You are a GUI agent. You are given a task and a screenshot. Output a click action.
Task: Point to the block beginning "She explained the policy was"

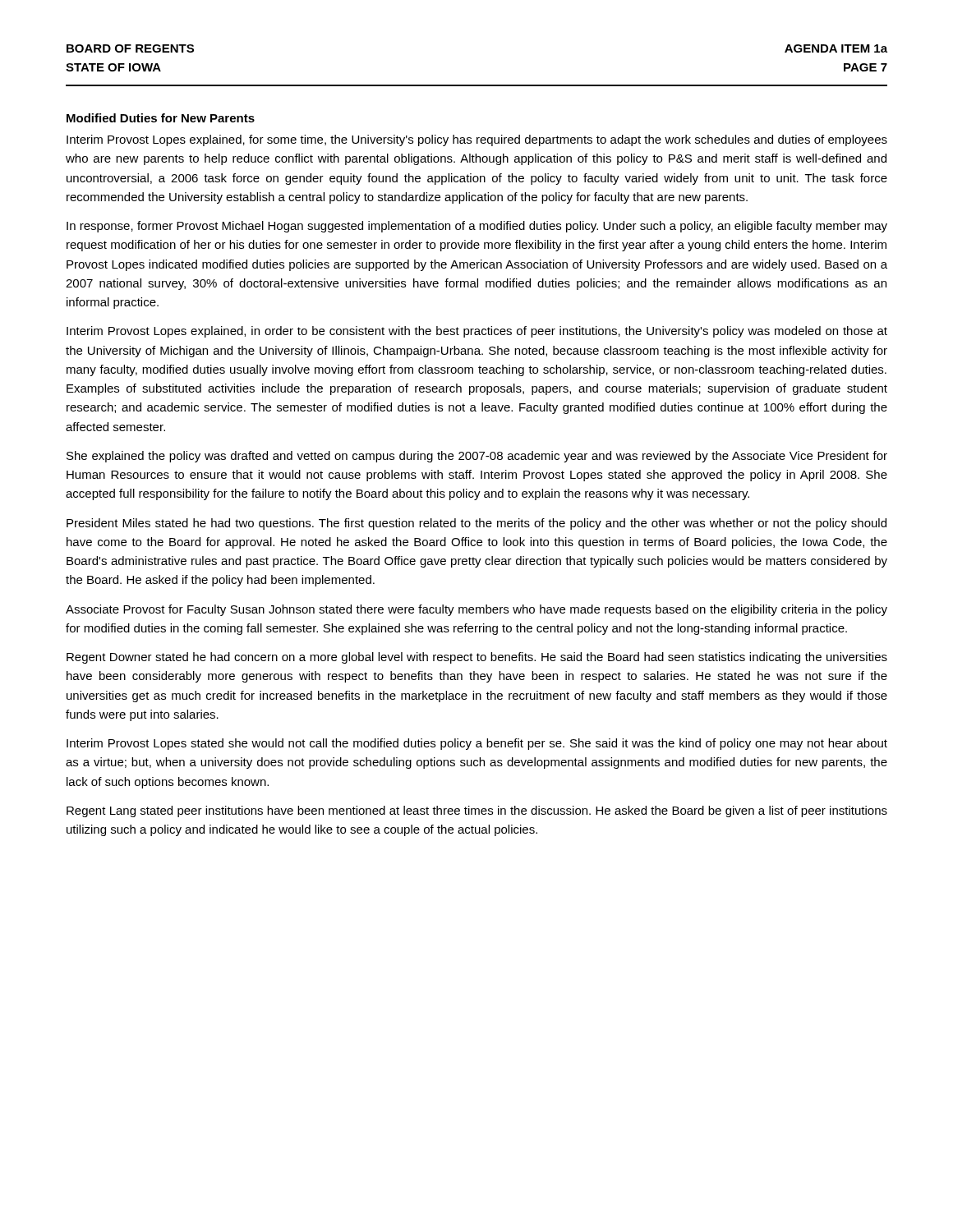click(476, 474)
